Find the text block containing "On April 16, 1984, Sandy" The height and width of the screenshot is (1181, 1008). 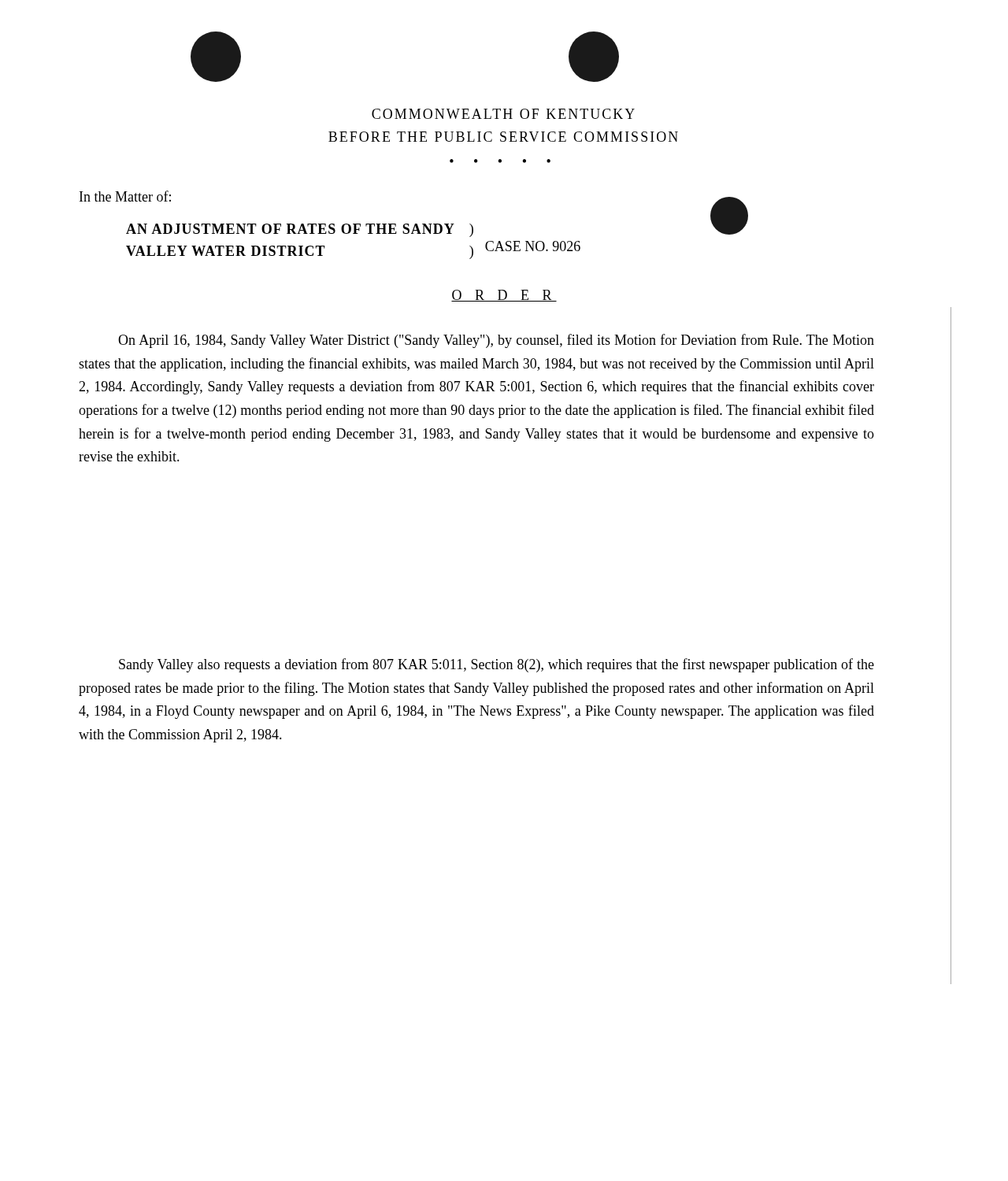tap(476, 399)
